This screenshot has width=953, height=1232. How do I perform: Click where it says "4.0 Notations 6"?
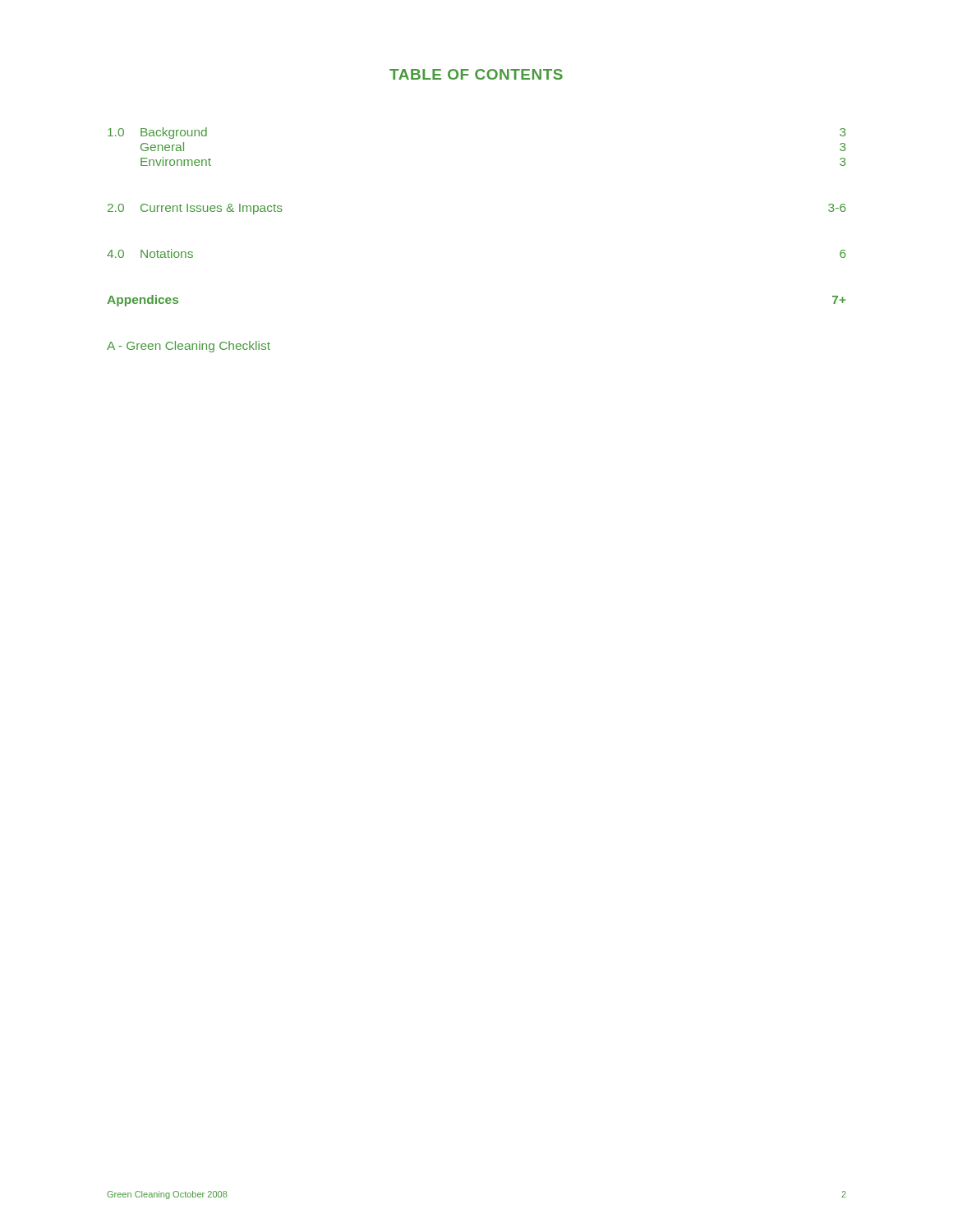pos(165,253)
